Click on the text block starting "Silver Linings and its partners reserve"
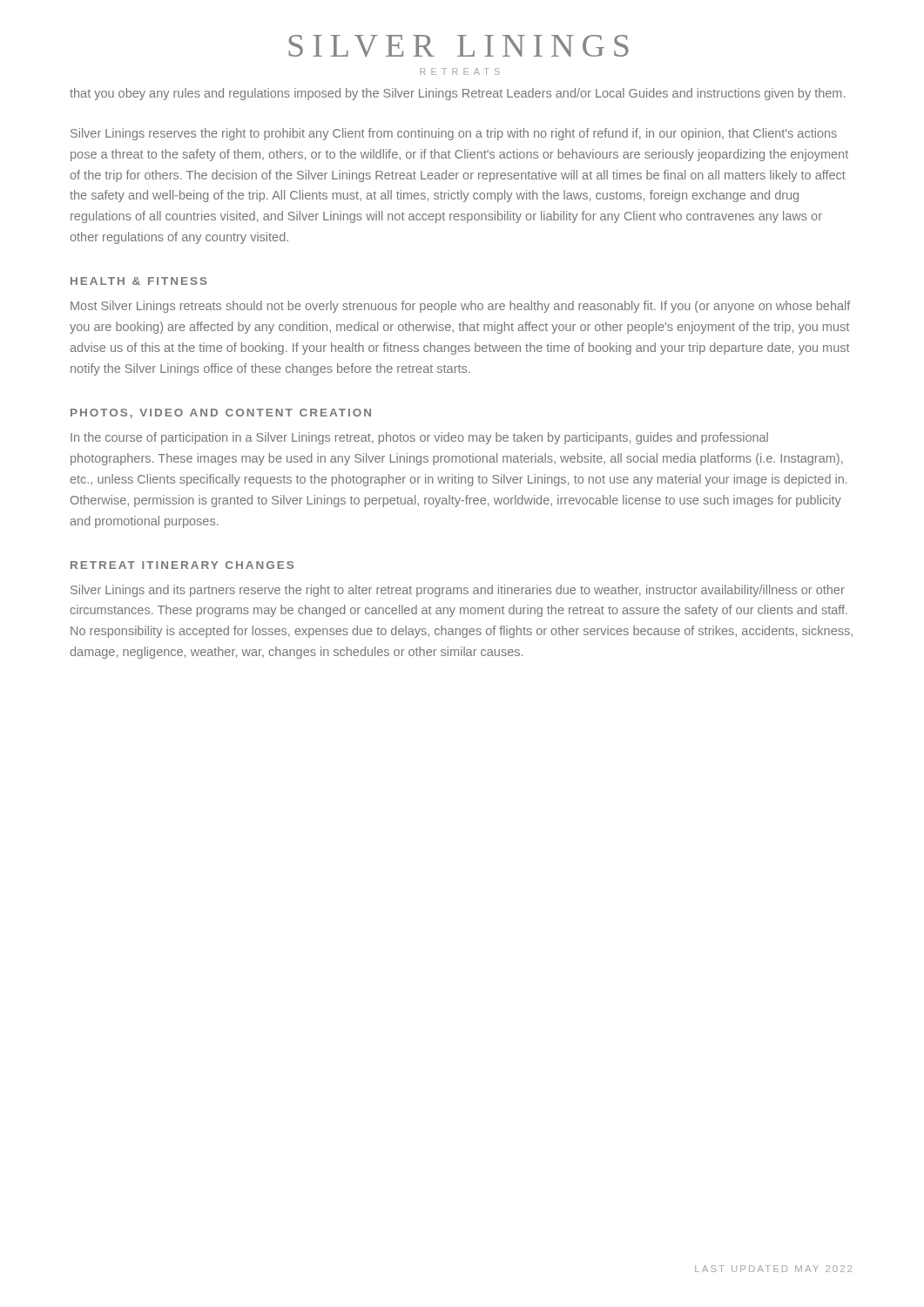 [462, 621]
